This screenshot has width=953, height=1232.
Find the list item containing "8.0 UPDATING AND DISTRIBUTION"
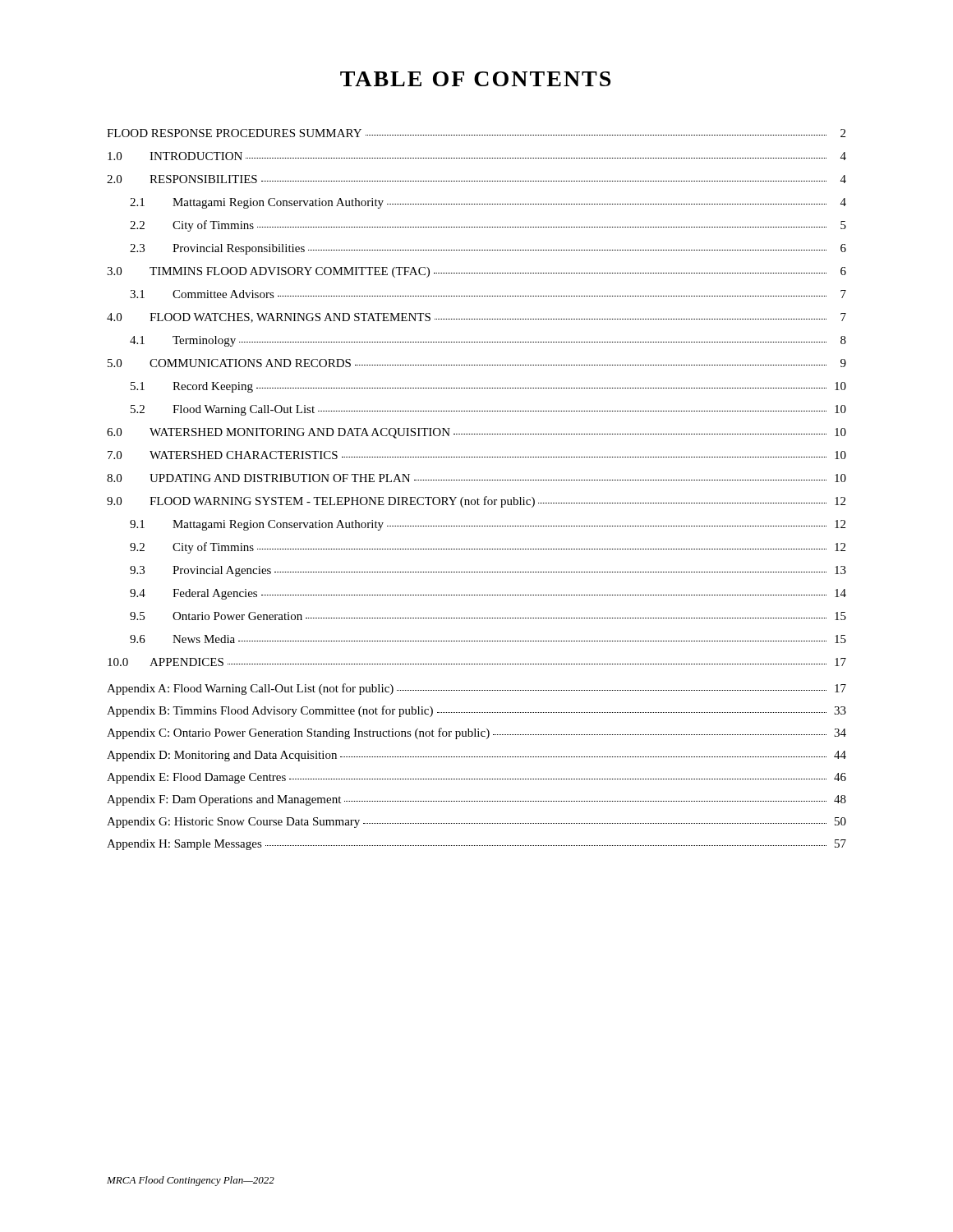click(476, 478)
